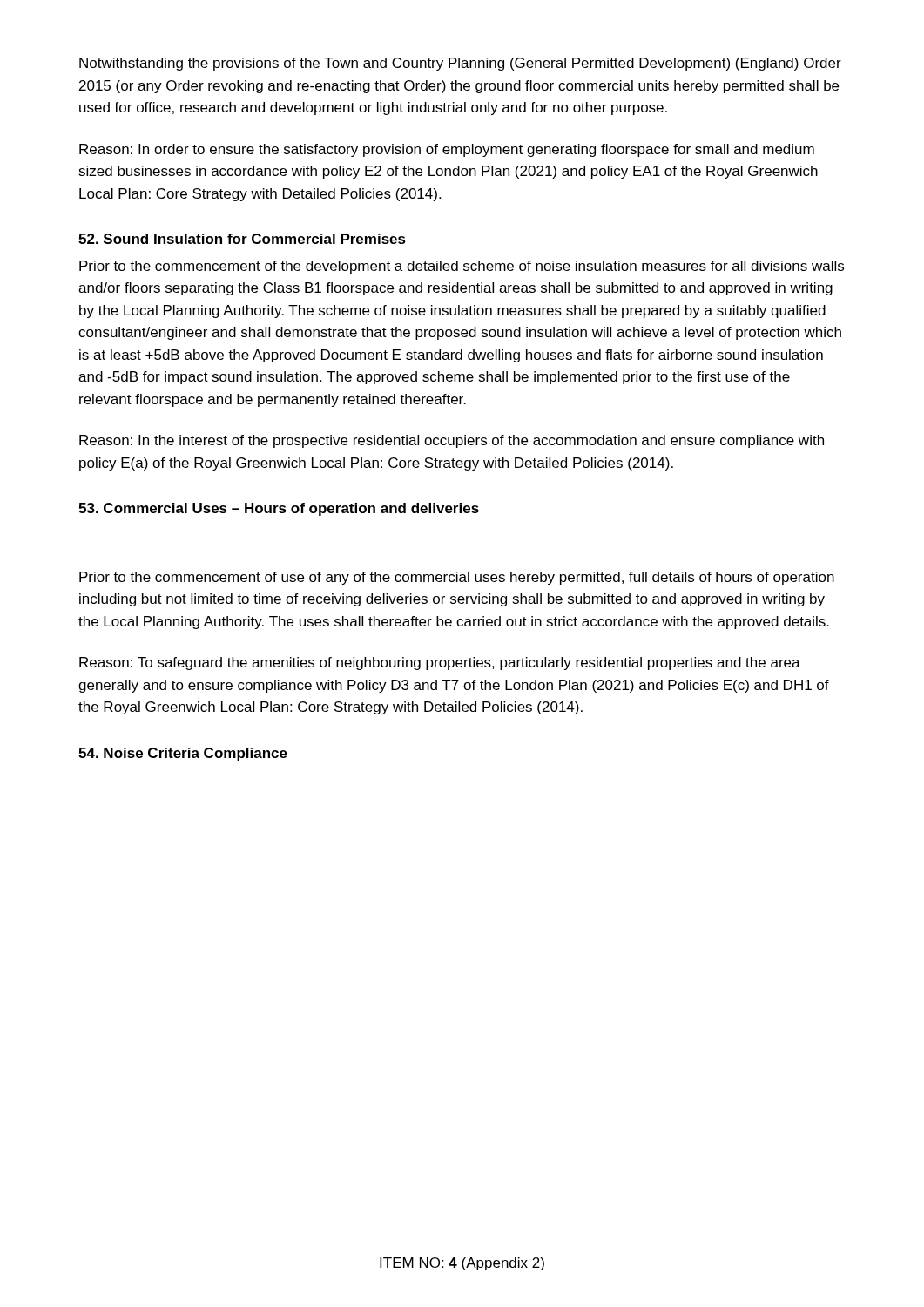Find the text block that says "Reason: To safeguard"

[453, 685]
